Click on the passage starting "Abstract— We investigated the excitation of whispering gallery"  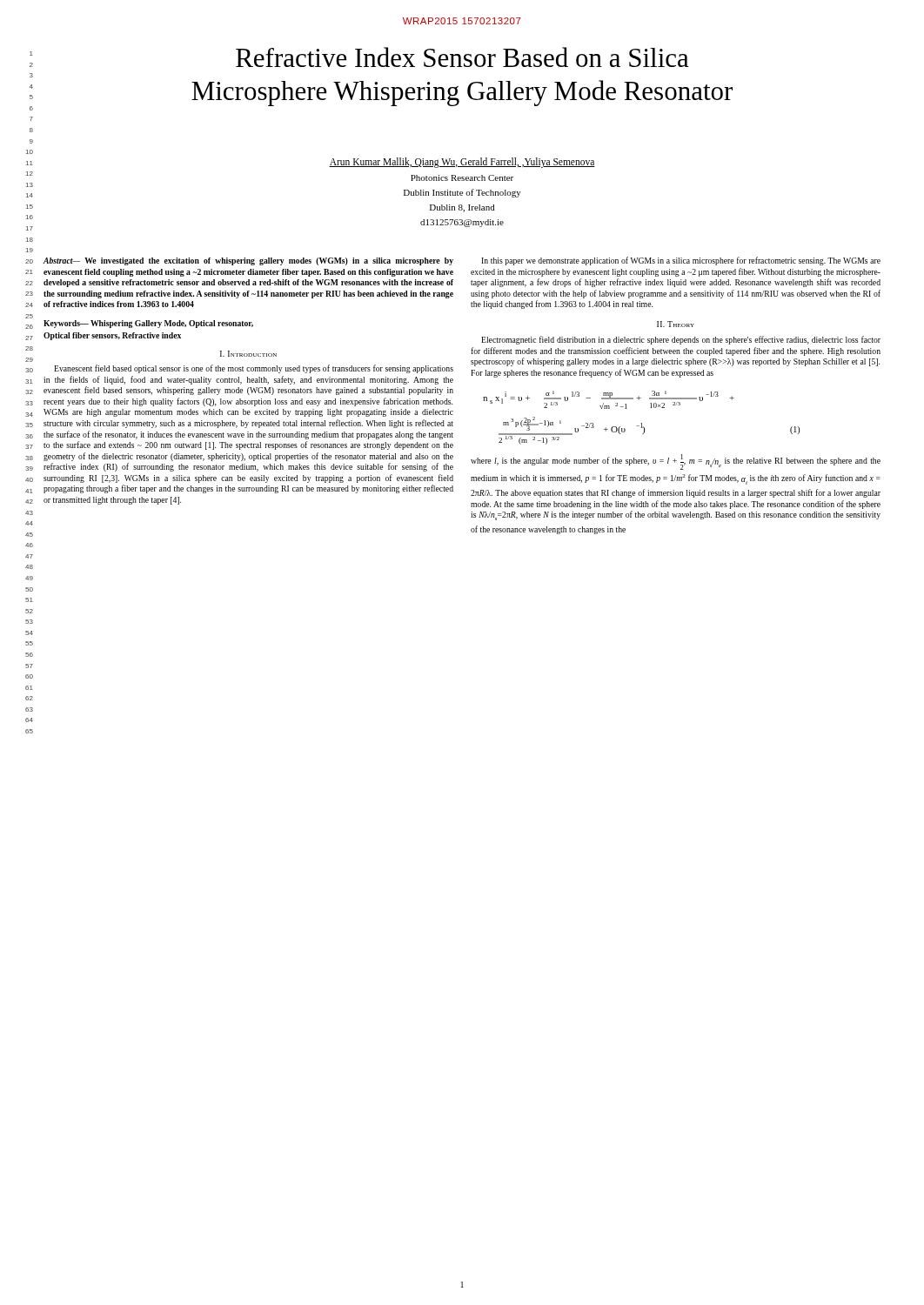[x=248, y=282]
